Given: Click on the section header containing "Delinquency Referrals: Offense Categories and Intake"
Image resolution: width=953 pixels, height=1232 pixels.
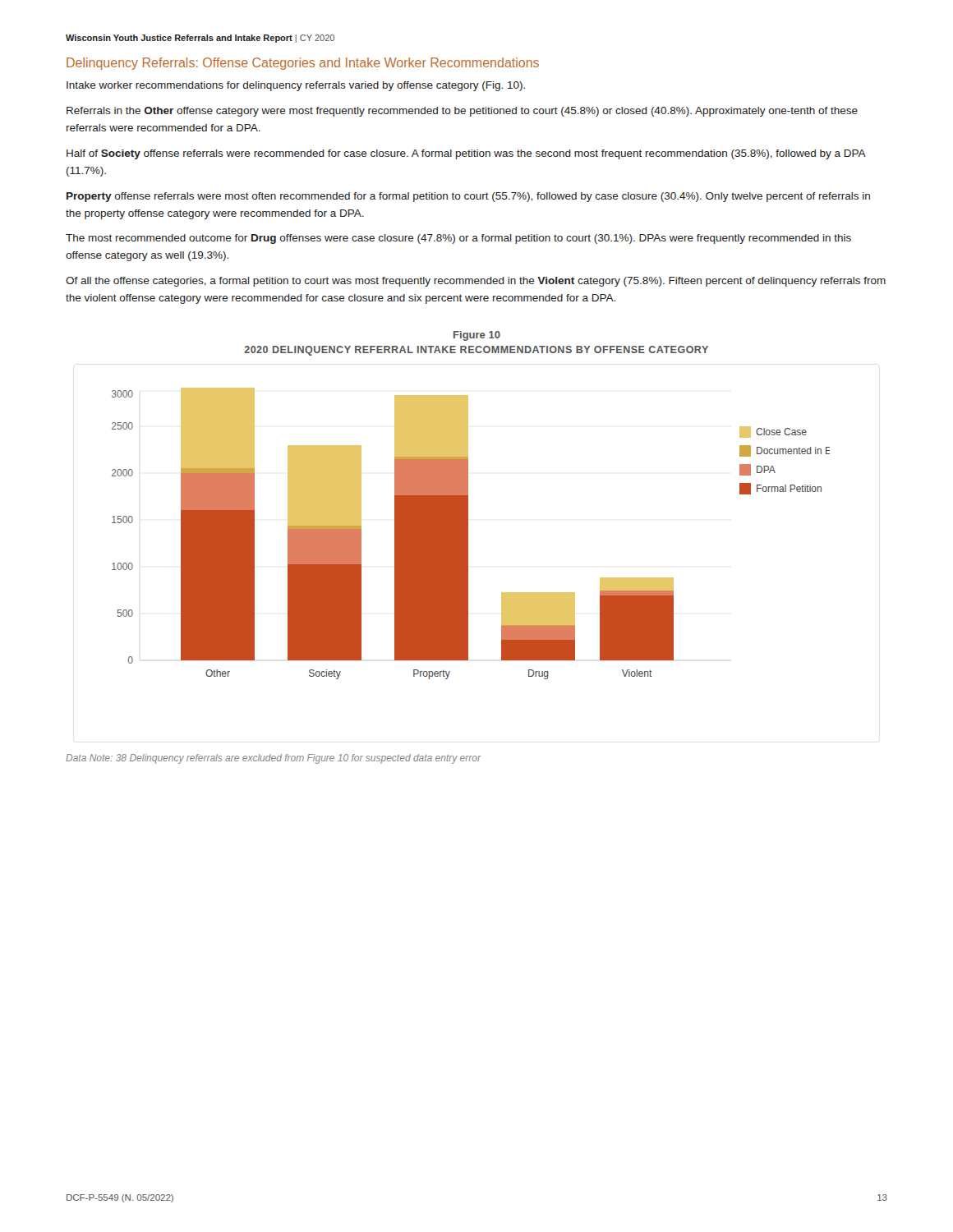Looking at the screenshot, I should (x=303, y=63).
